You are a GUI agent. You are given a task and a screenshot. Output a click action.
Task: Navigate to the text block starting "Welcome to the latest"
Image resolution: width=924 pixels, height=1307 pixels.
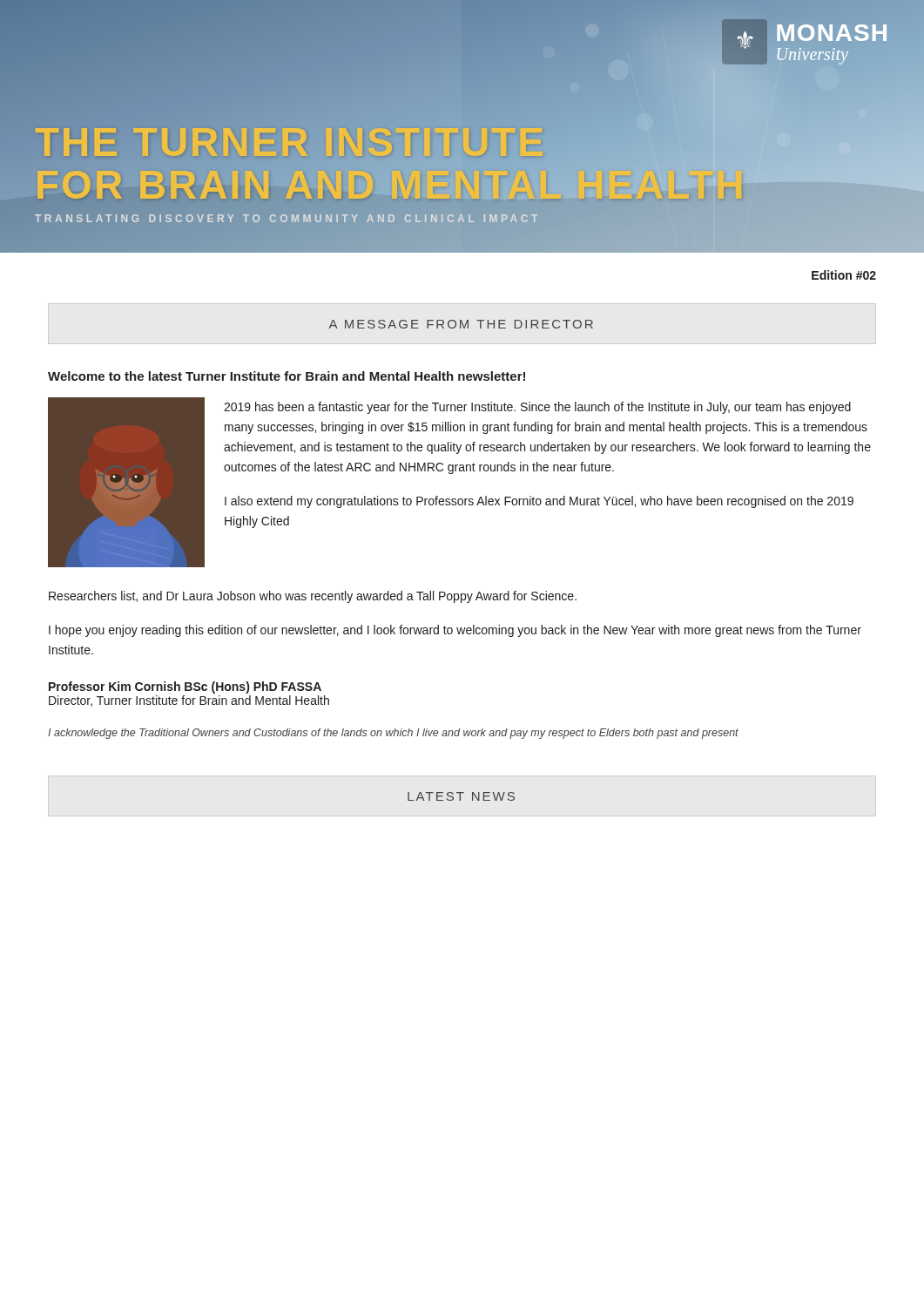click(287, 376)
